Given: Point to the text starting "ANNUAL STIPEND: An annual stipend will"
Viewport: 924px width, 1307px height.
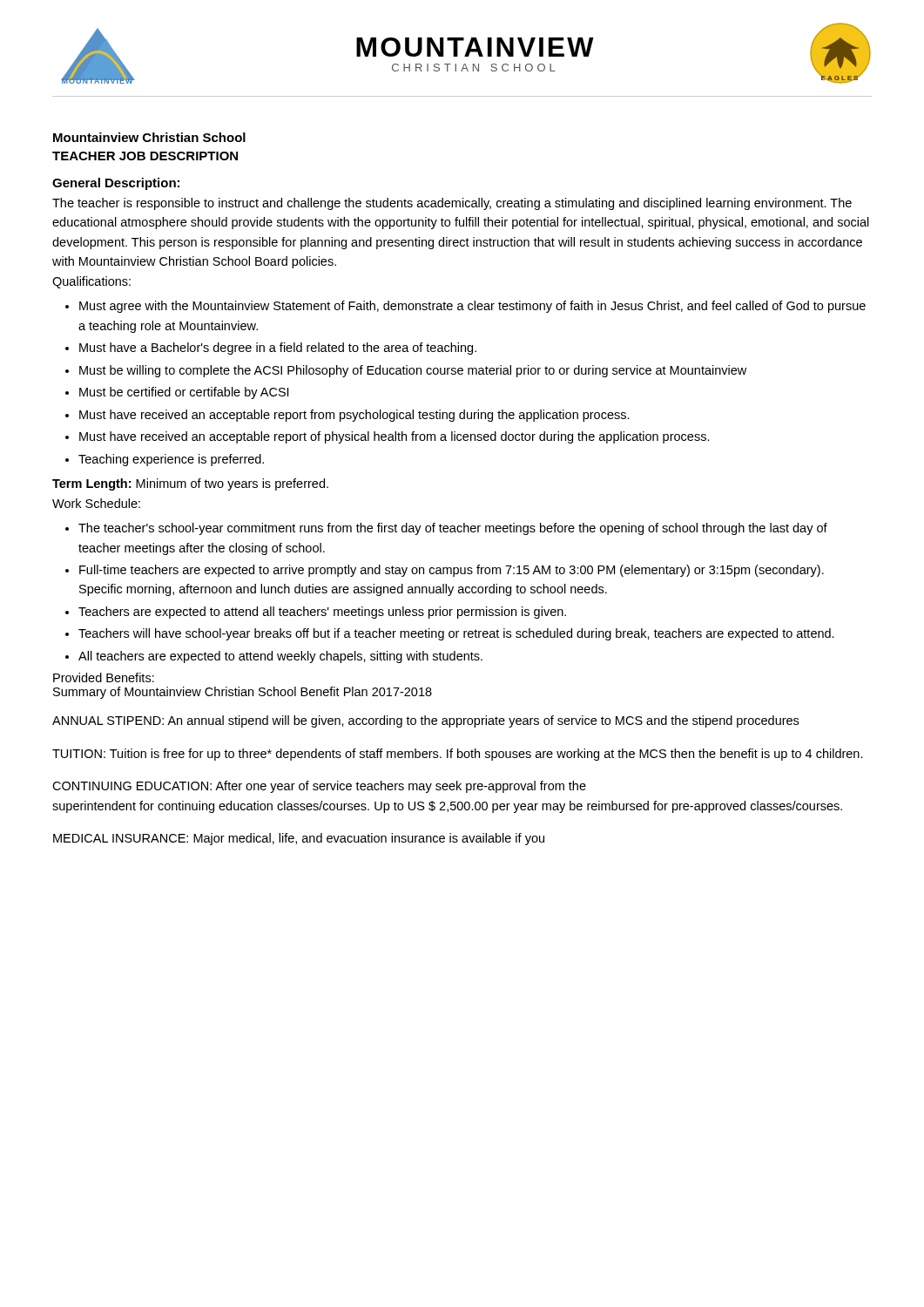Looking at the screenshot, I should point(462,721).
